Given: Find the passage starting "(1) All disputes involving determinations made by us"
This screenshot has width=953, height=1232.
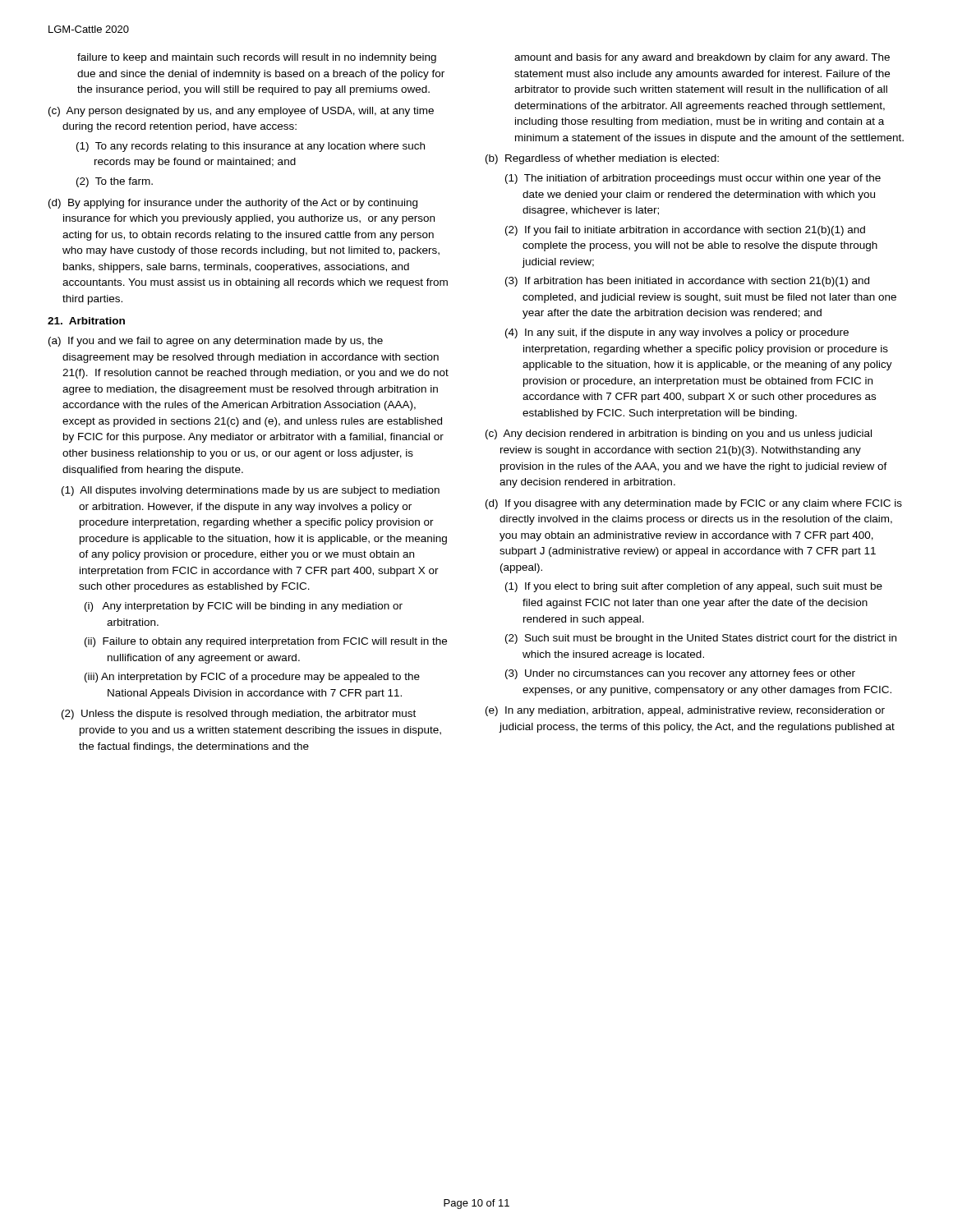Looking at the screenshot, I should (254, 538).
